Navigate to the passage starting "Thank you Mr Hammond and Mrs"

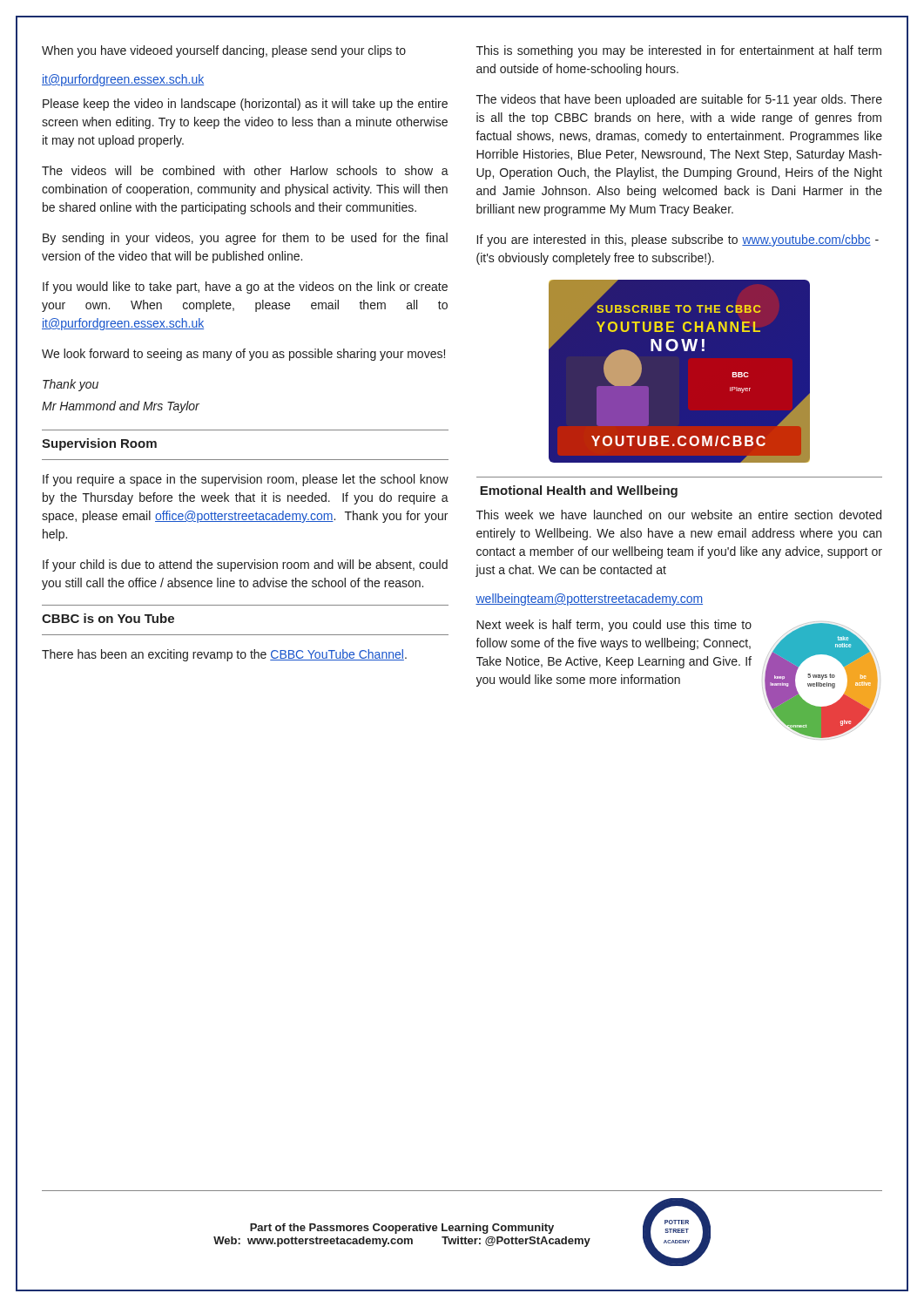pos(71,385)
